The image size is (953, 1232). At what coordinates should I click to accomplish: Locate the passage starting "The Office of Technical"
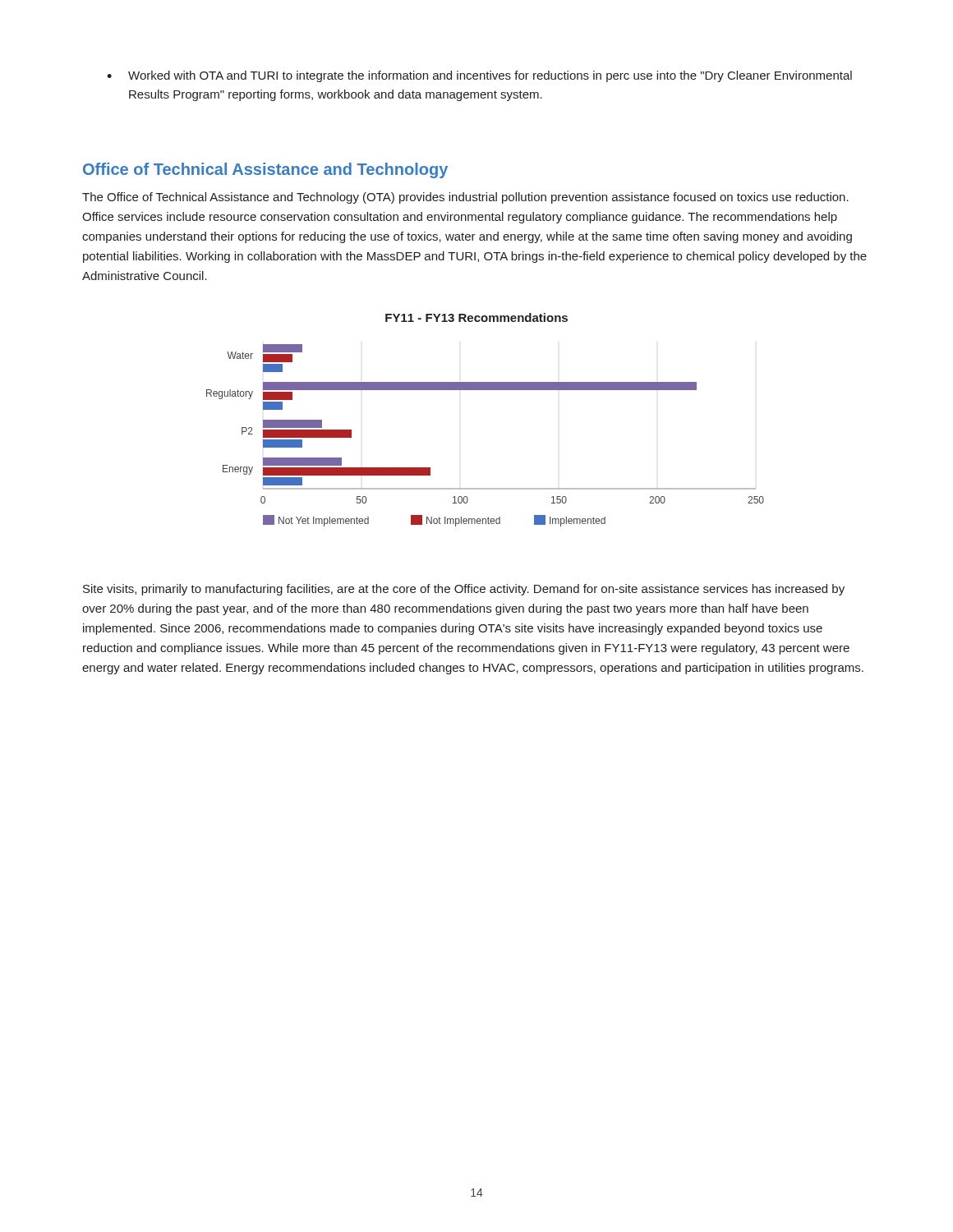[x=475, y=236]
